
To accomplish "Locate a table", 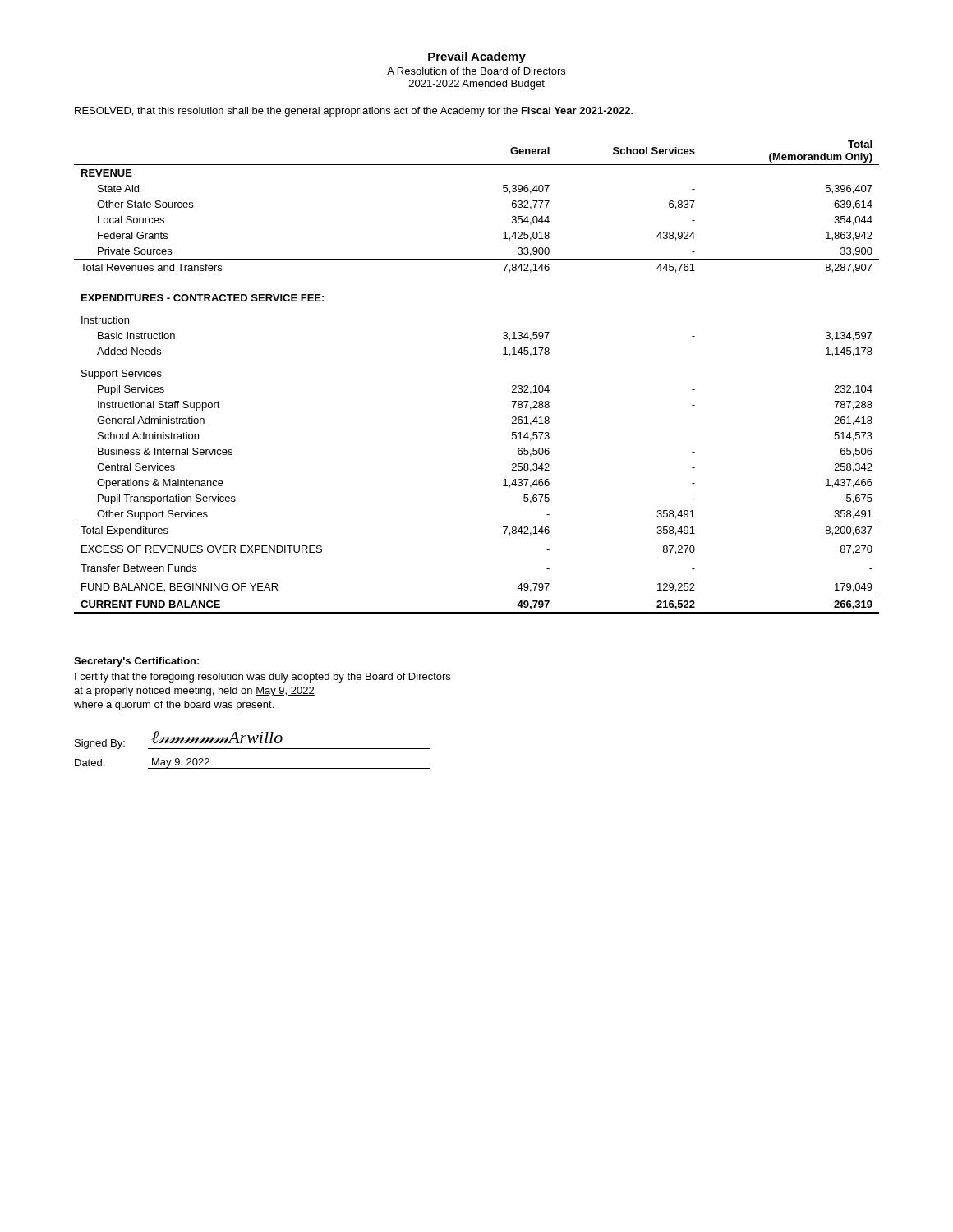I will (x=476, y=375).
